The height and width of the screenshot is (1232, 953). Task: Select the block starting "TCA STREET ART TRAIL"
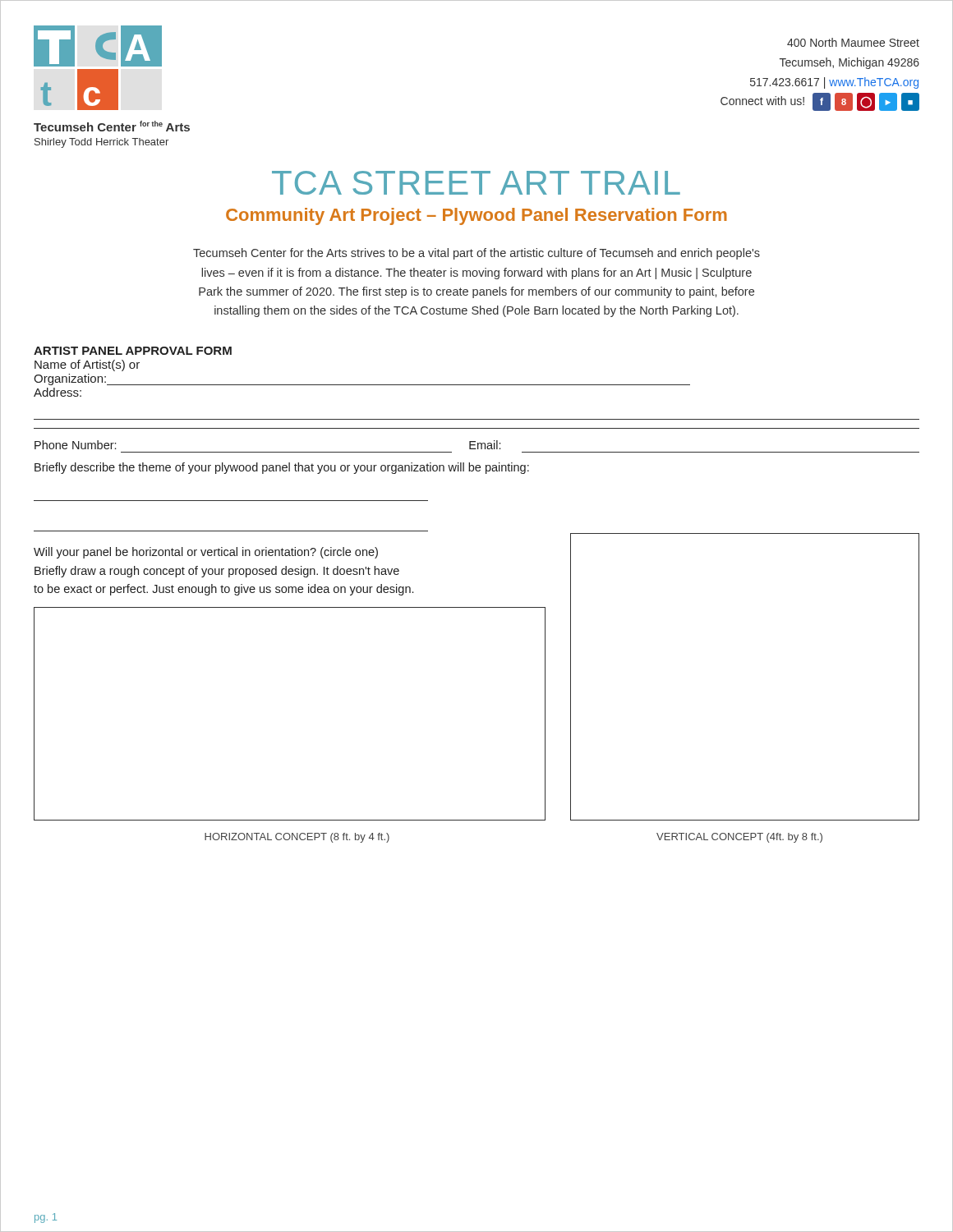tap(476, 183)
